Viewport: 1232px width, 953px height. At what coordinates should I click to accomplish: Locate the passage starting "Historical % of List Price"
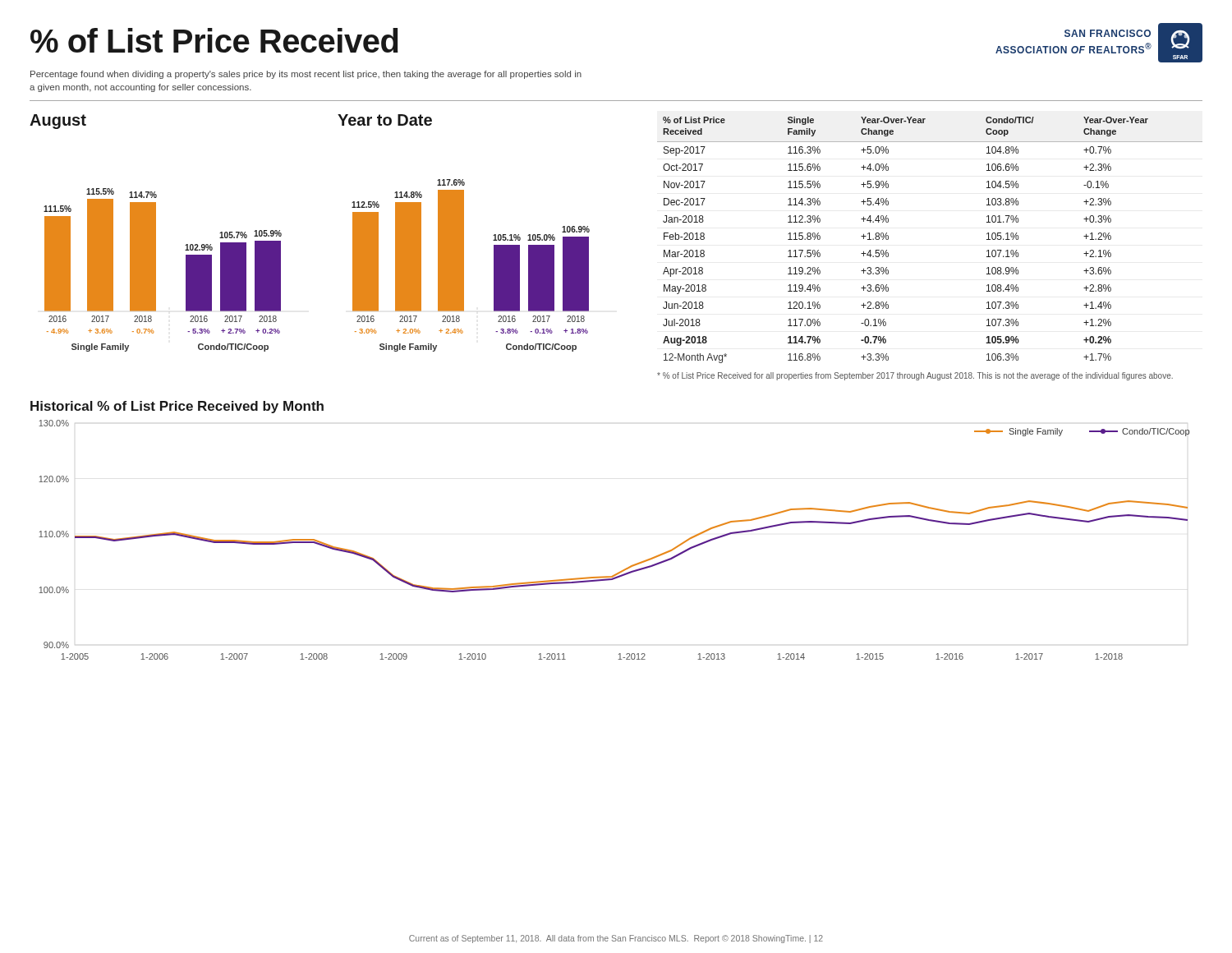[x=177, y=406]
